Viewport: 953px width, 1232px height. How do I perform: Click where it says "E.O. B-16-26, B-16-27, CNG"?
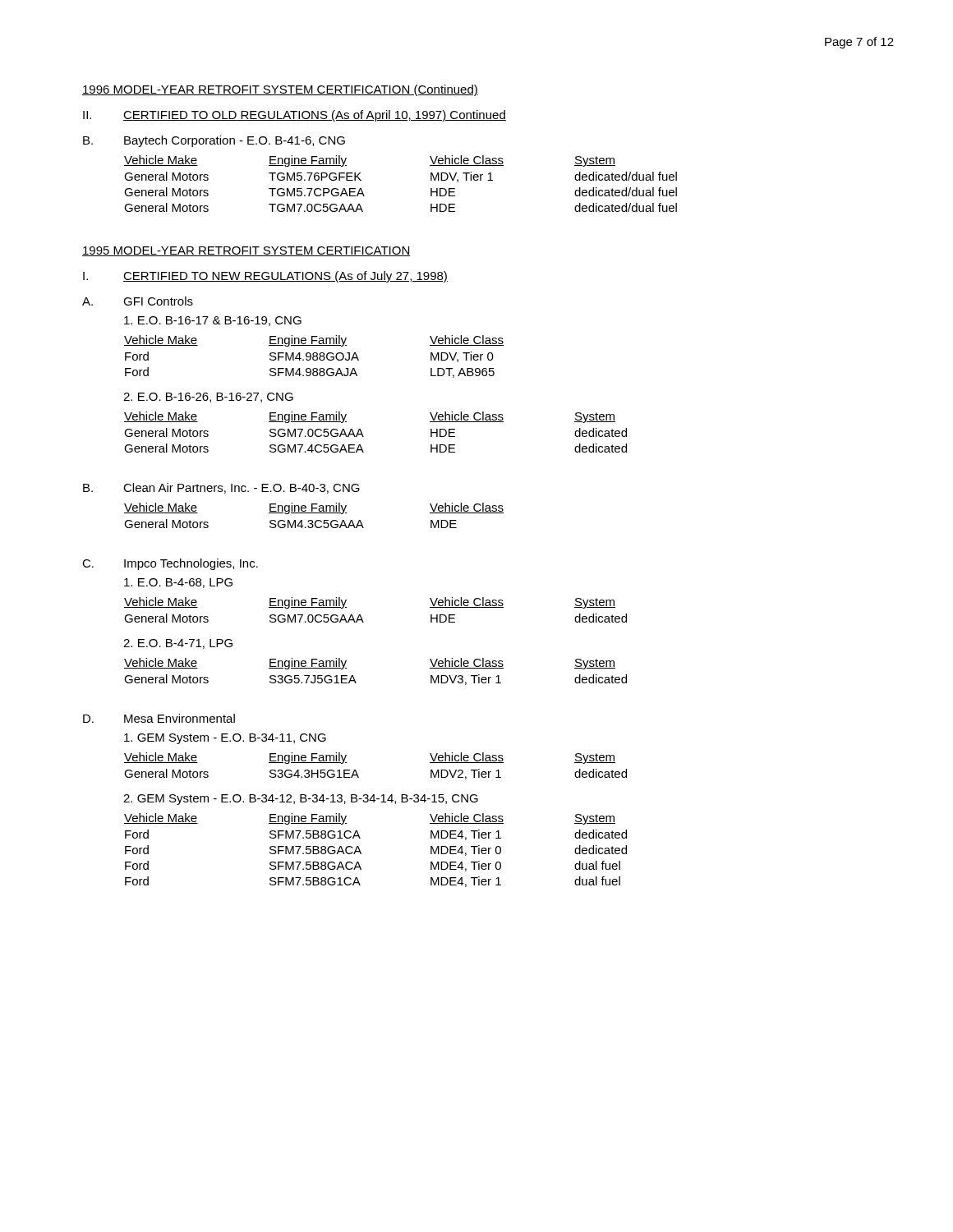(x=209, y=396)
